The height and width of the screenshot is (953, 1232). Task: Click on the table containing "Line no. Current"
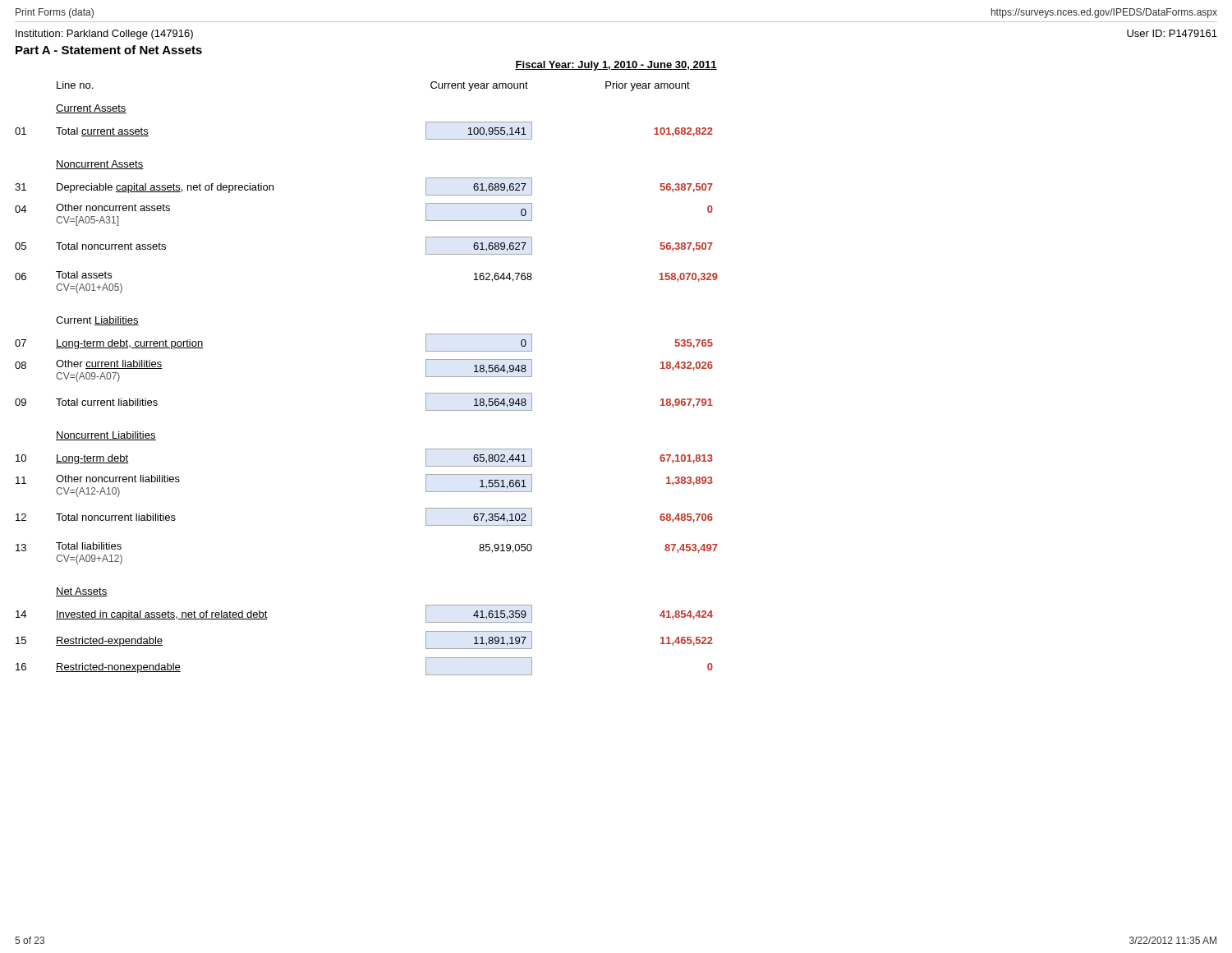(x=616, y=378)
